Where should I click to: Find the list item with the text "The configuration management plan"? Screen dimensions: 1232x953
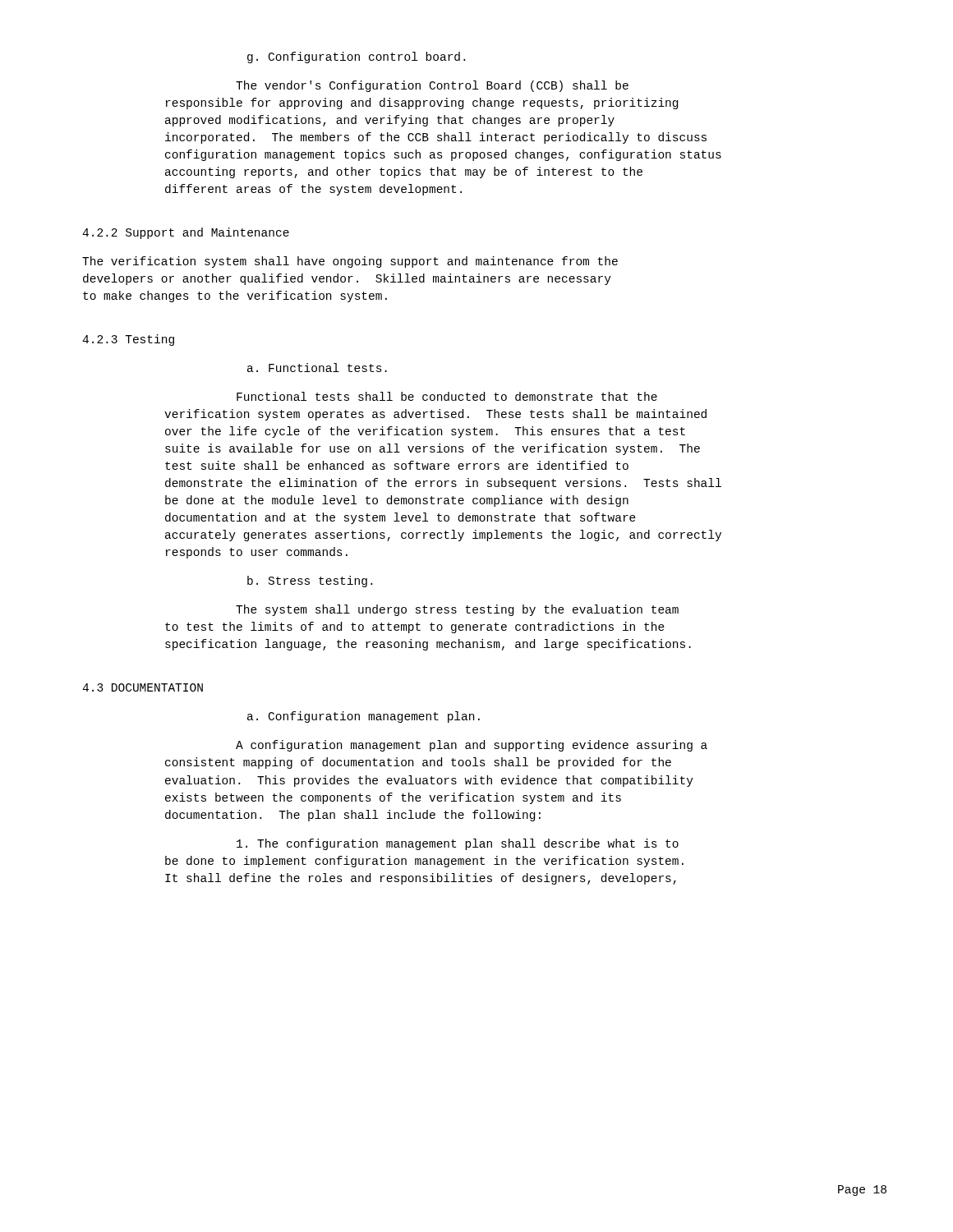tap(425, 861)
